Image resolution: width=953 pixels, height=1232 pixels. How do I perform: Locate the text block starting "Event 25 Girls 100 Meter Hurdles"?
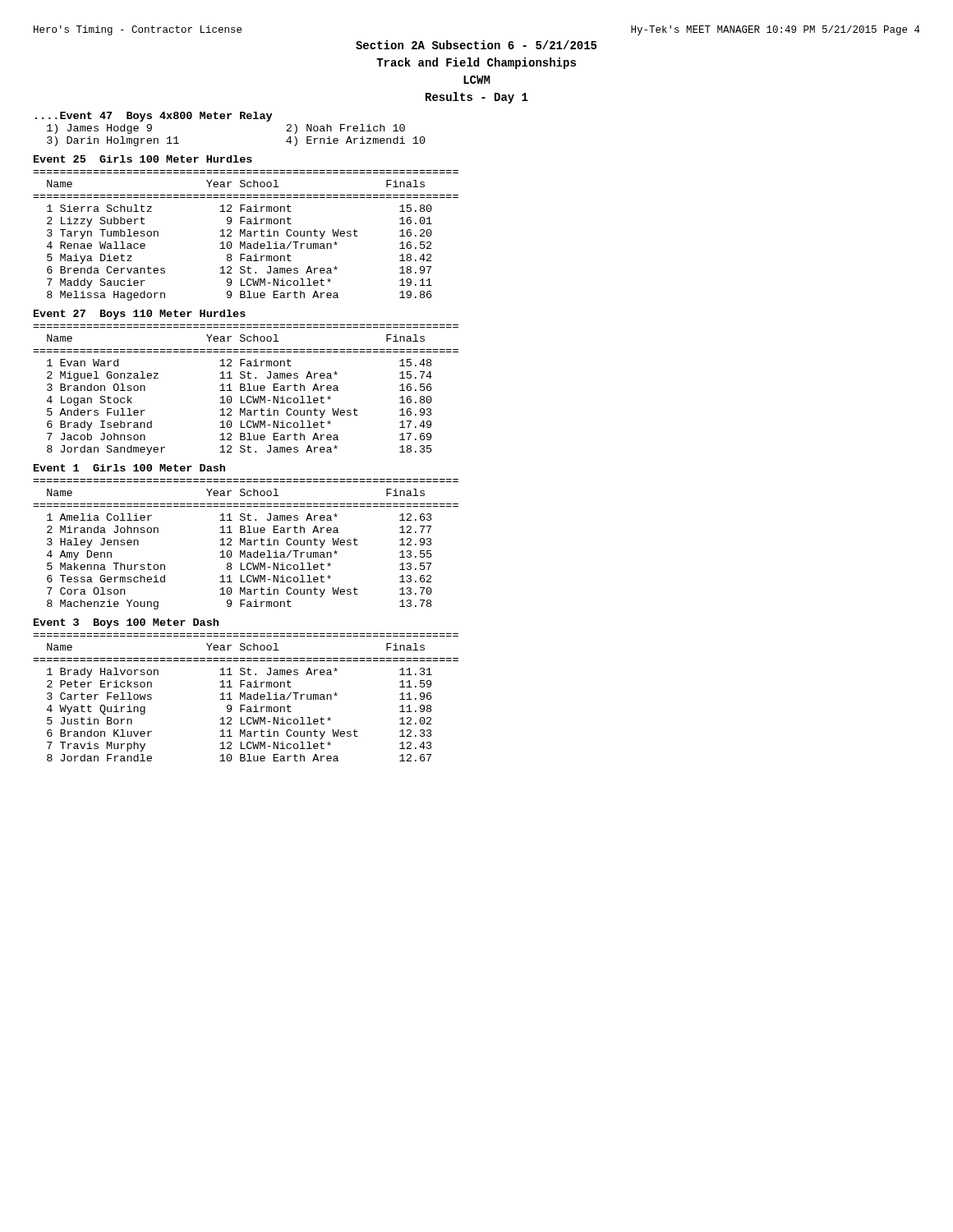pyautogui.click(x=143, y=159)
